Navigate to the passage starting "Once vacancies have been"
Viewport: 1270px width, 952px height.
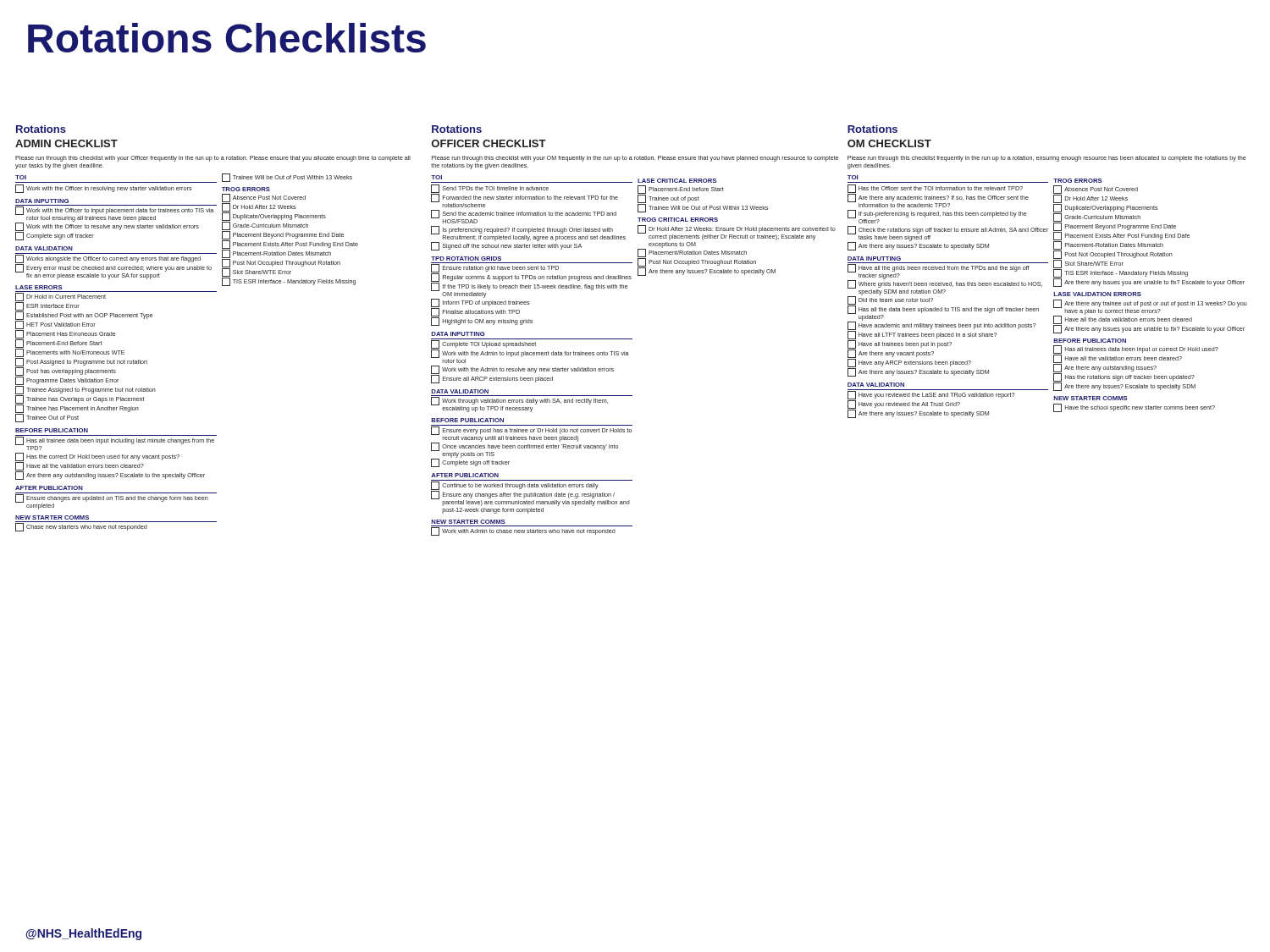pos(532,450)
